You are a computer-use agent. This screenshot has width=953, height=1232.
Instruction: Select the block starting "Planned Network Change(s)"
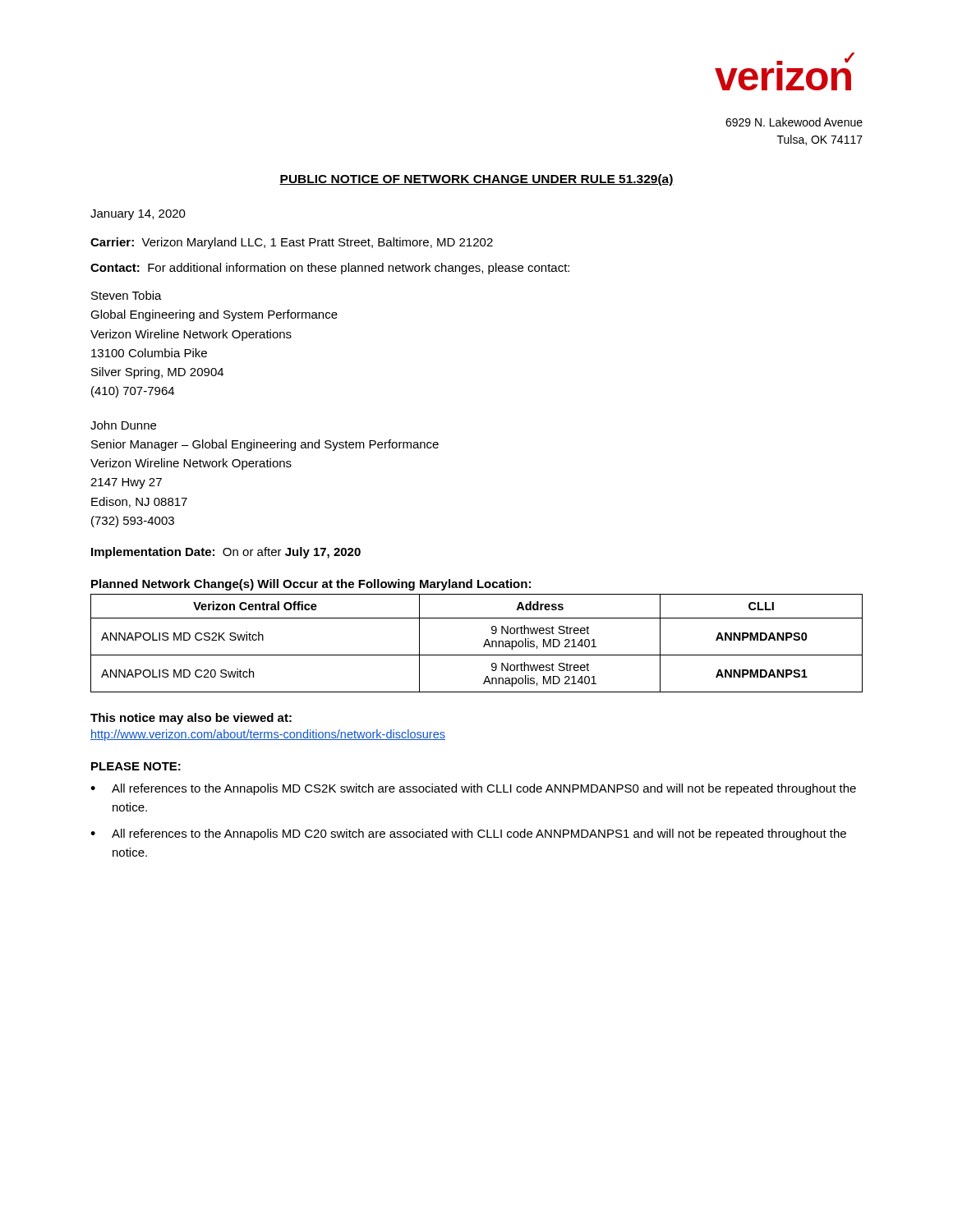pyautogui.click(x=311, y=584)
